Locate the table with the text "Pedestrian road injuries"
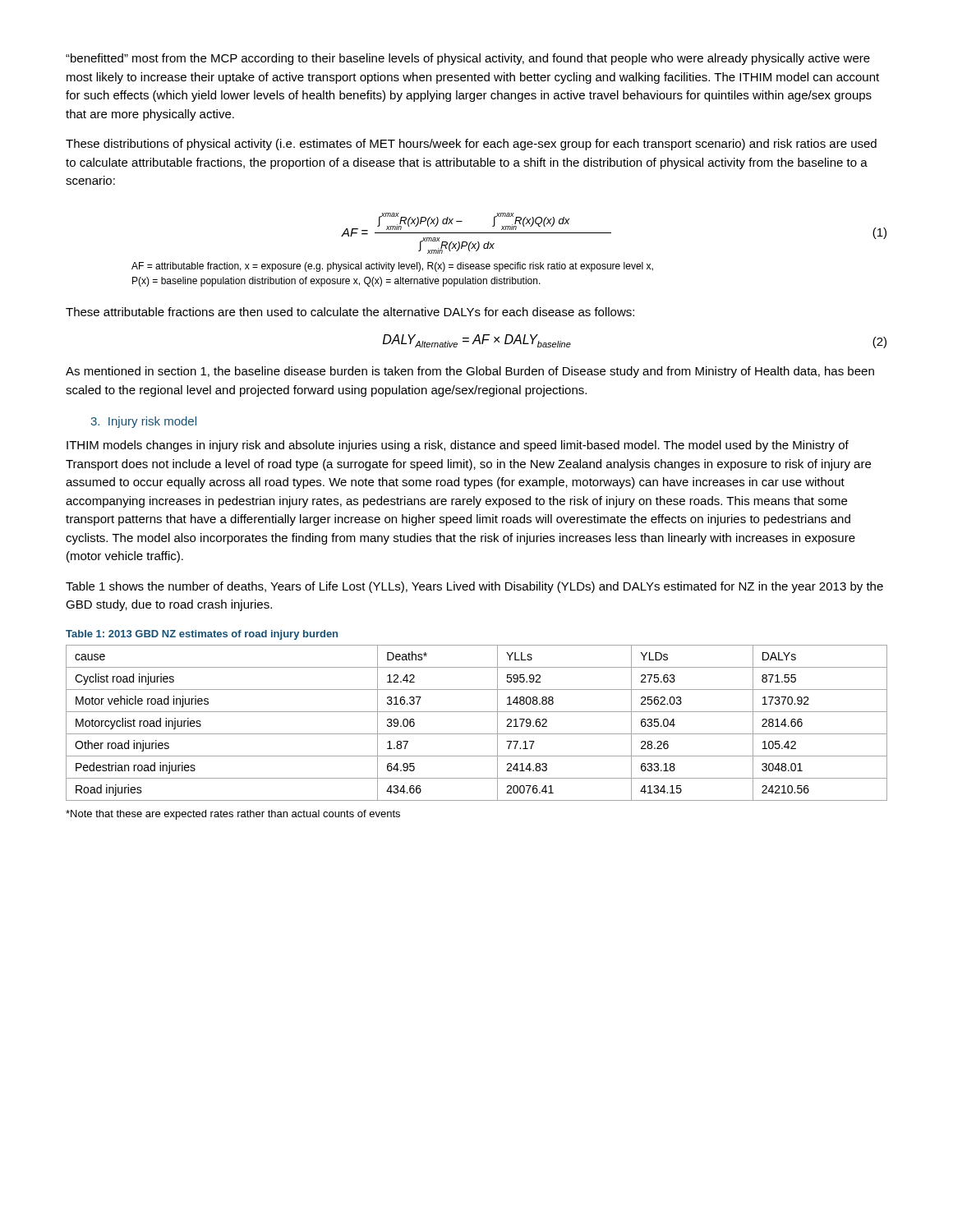The width and height of the screenshot is (953, 1232). point(476,723)
